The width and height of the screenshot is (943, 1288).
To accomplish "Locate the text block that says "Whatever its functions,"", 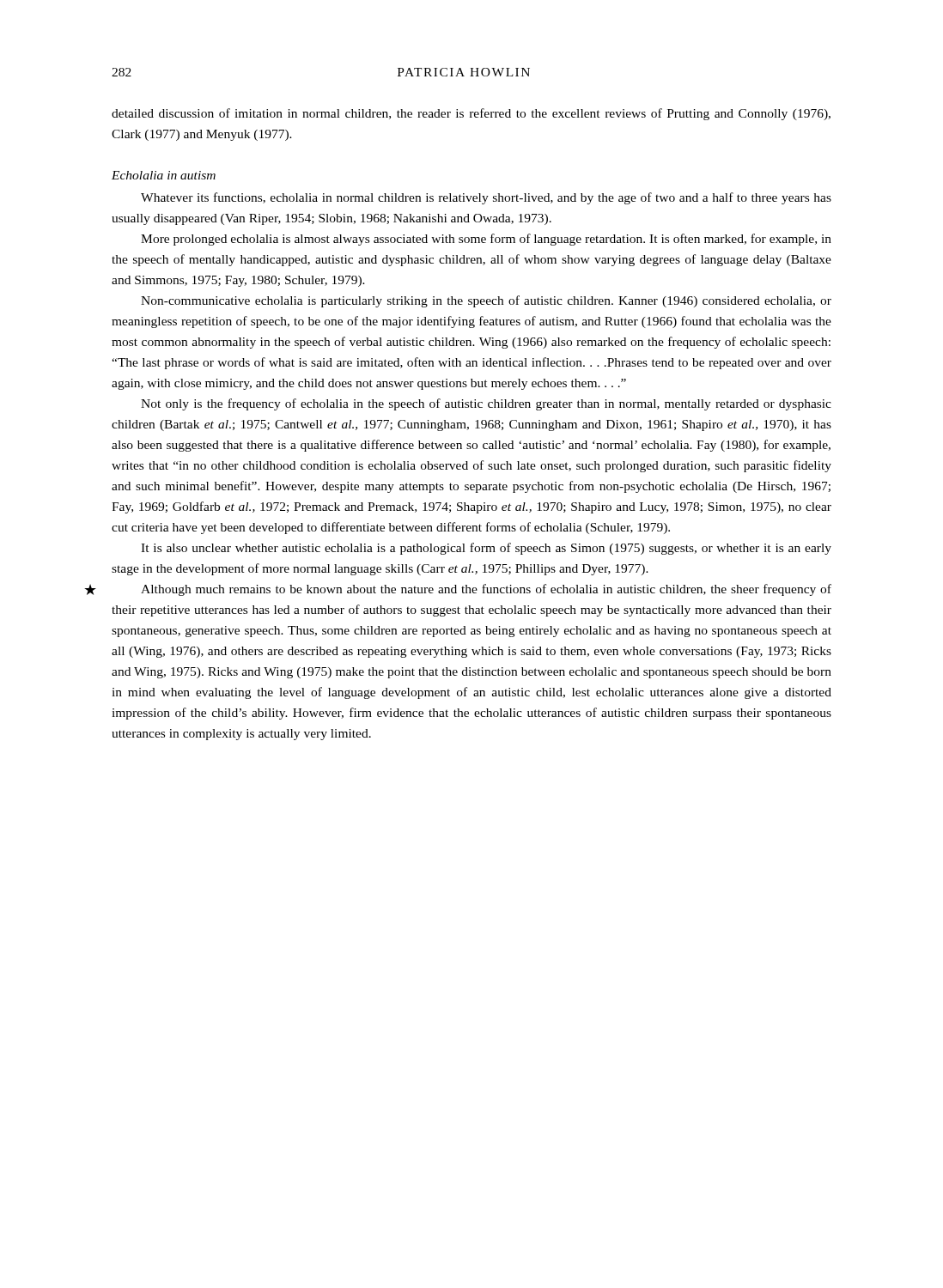I will [472, 207].
